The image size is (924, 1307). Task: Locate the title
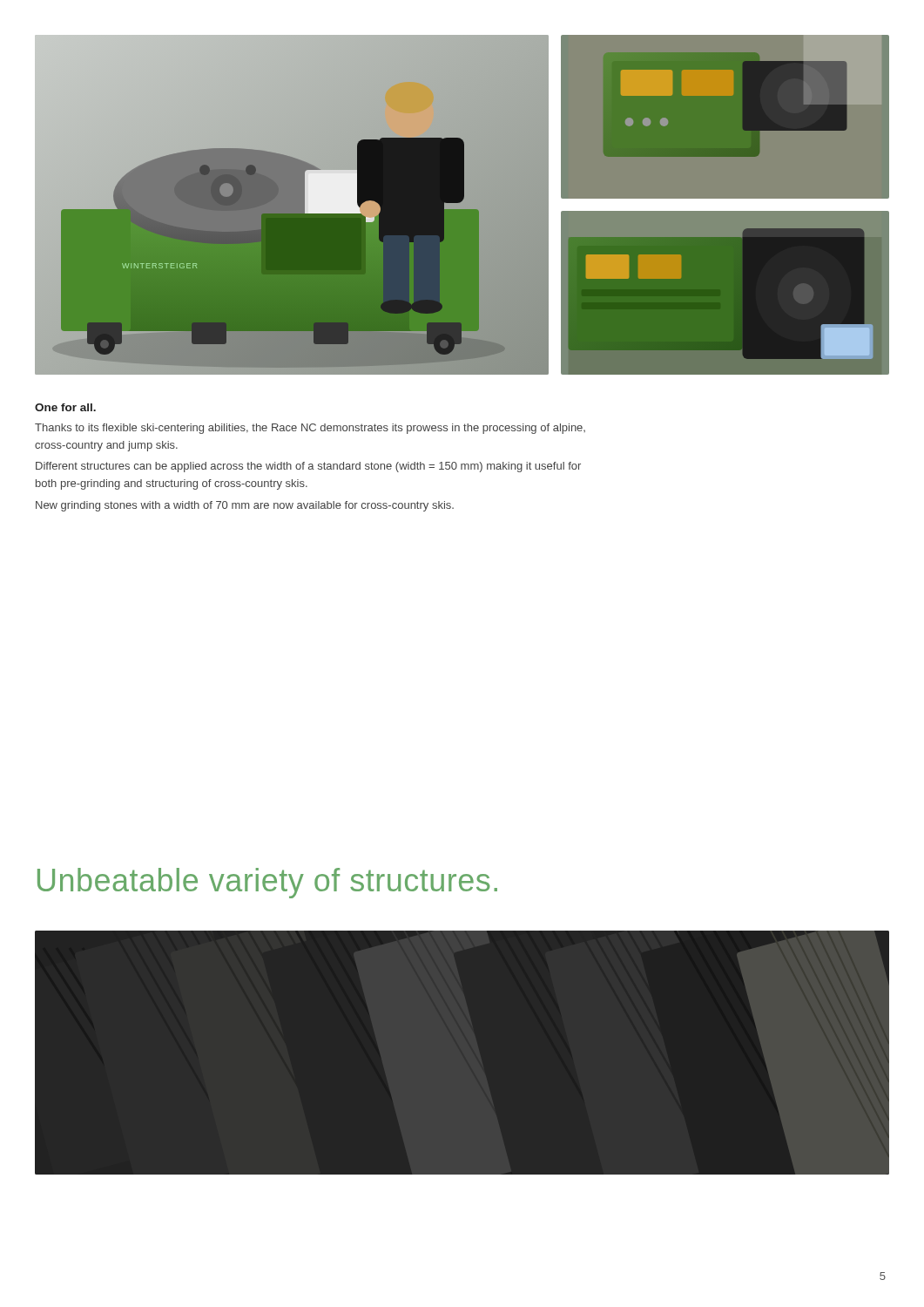pos(462,881)
